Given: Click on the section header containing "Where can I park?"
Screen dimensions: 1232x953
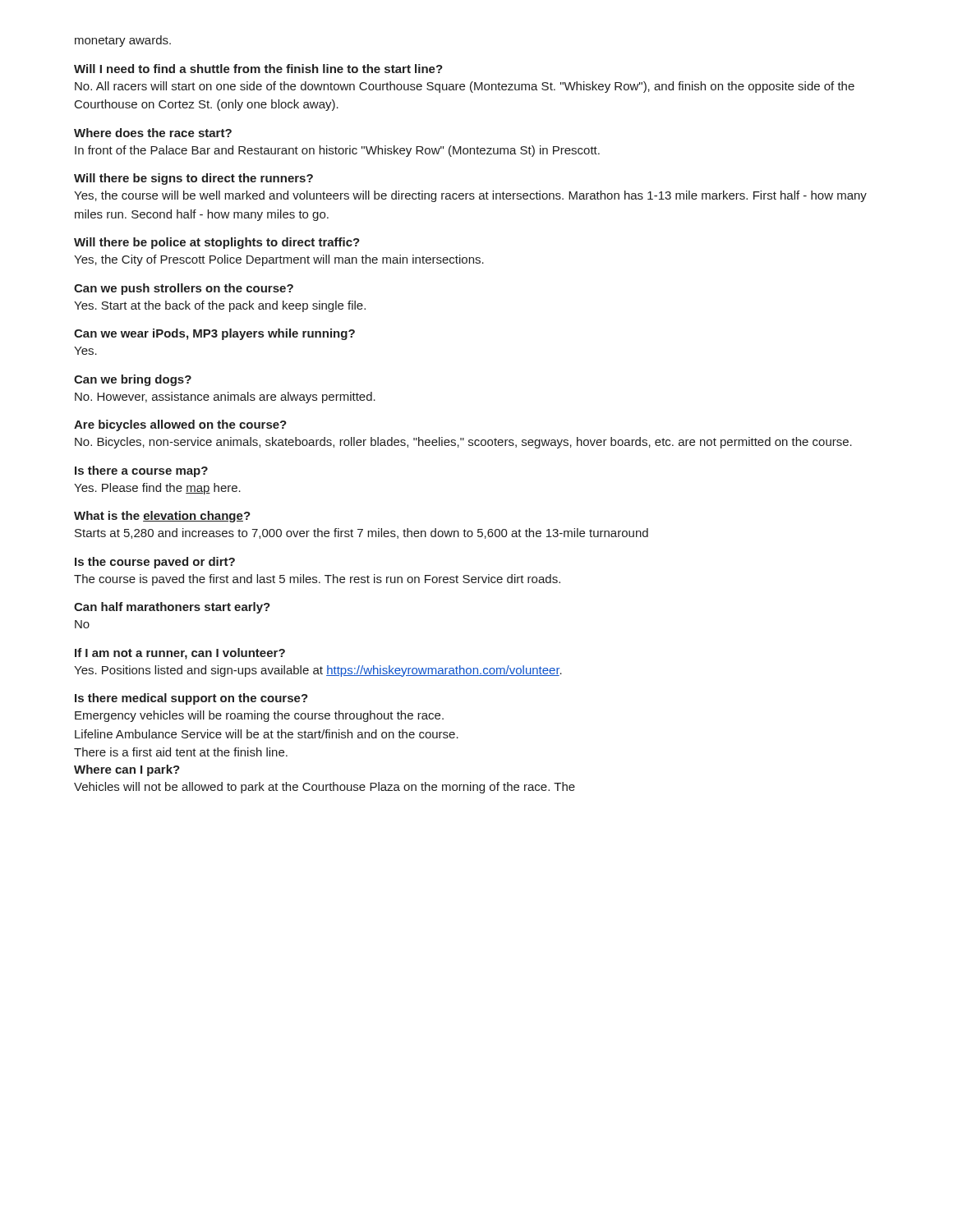Looking at the screenshot, I should click(x=127, y=769).
